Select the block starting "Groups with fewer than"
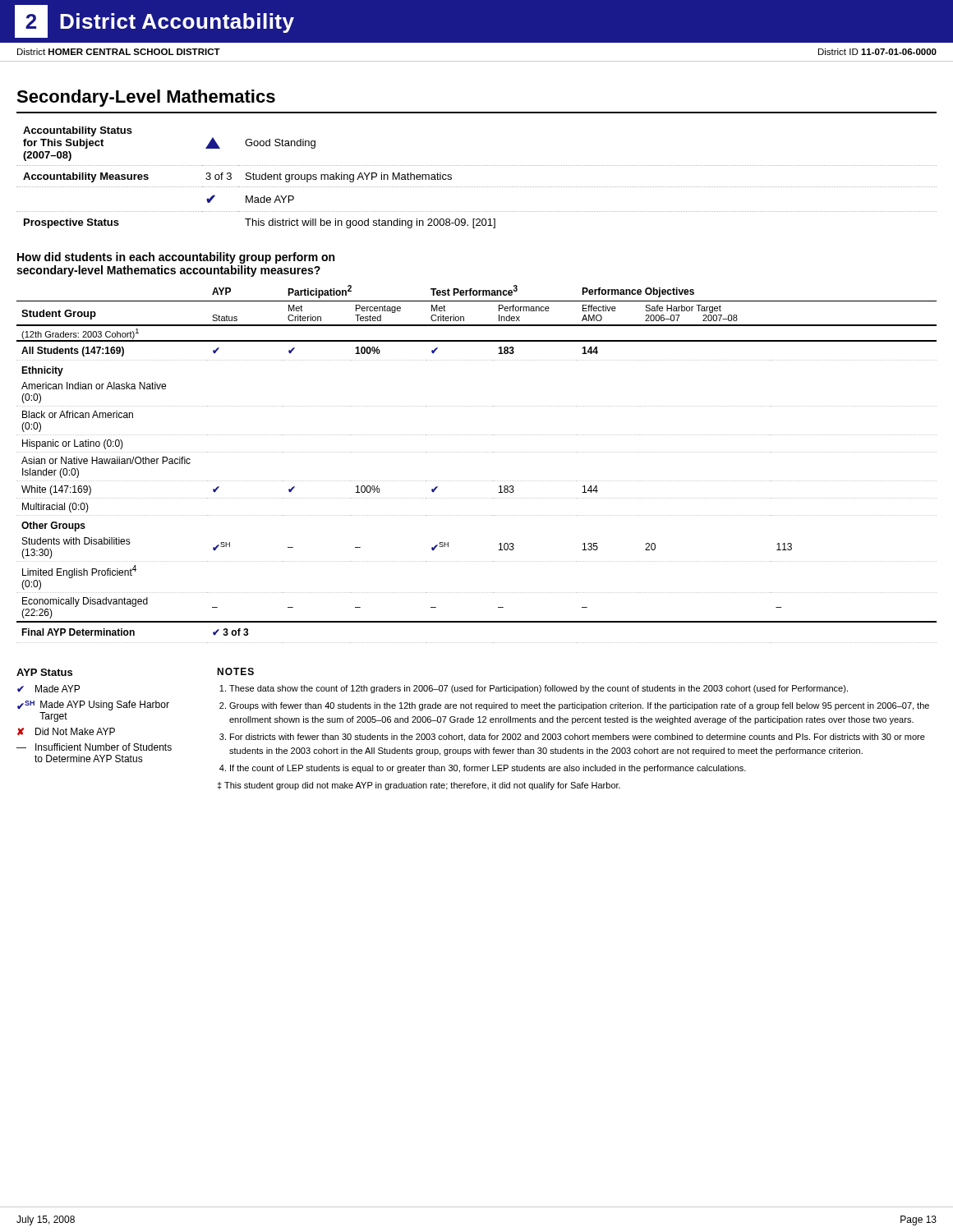The height and width of the screenshot is (1232, 953). click(x=579, y=712)
